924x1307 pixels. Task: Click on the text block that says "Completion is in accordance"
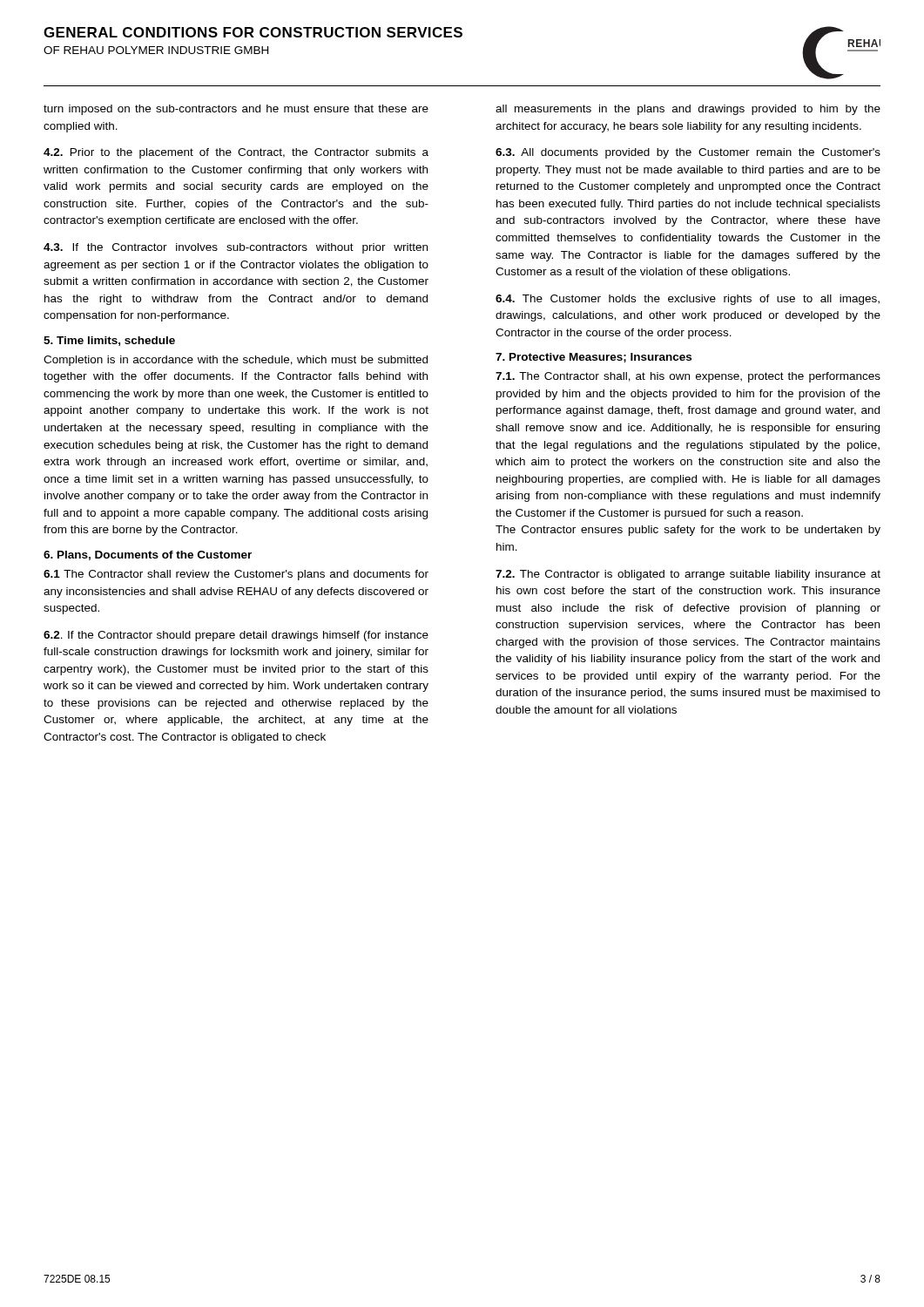pos(236,444)
